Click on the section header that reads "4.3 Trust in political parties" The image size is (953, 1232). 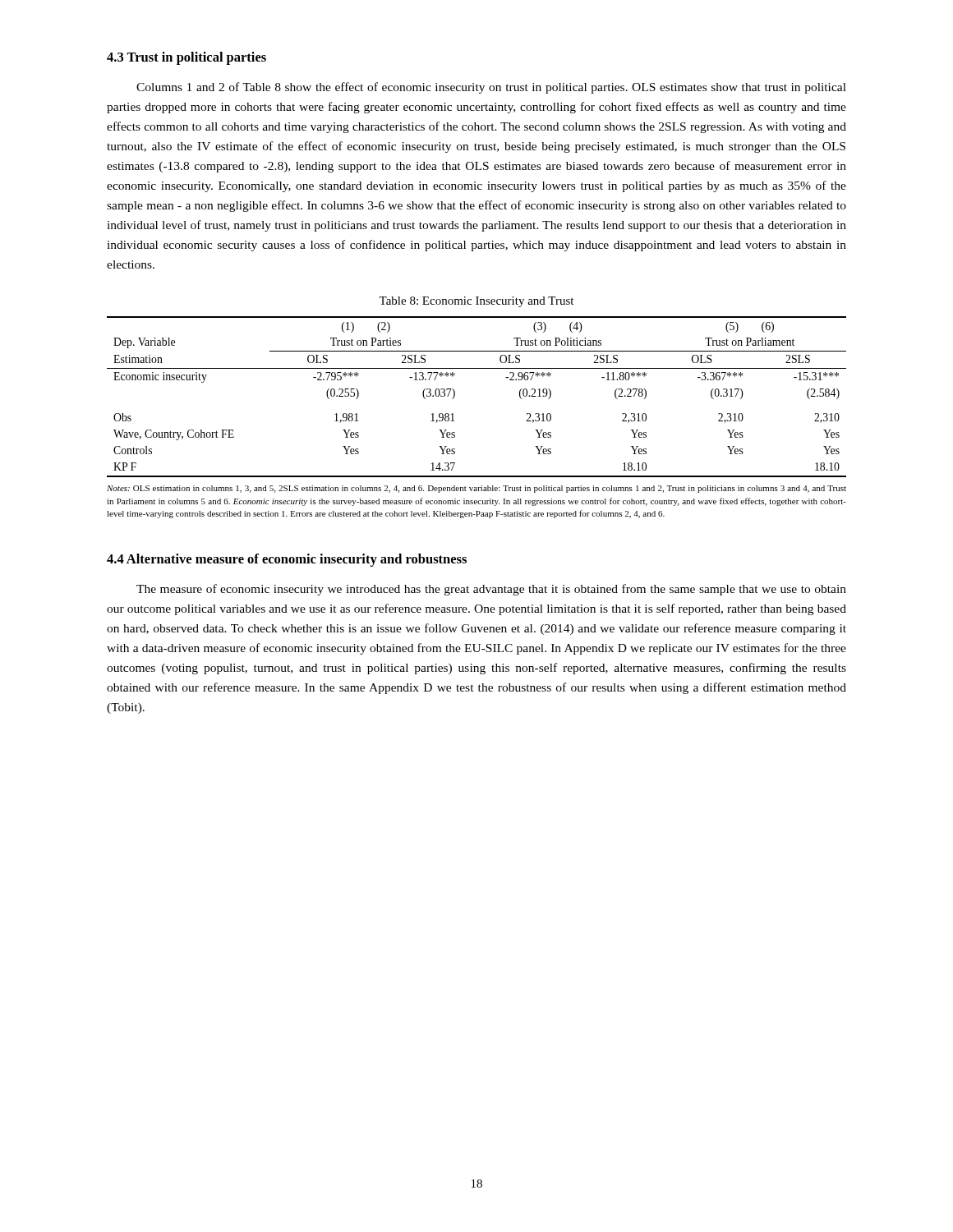coord(187,57)
